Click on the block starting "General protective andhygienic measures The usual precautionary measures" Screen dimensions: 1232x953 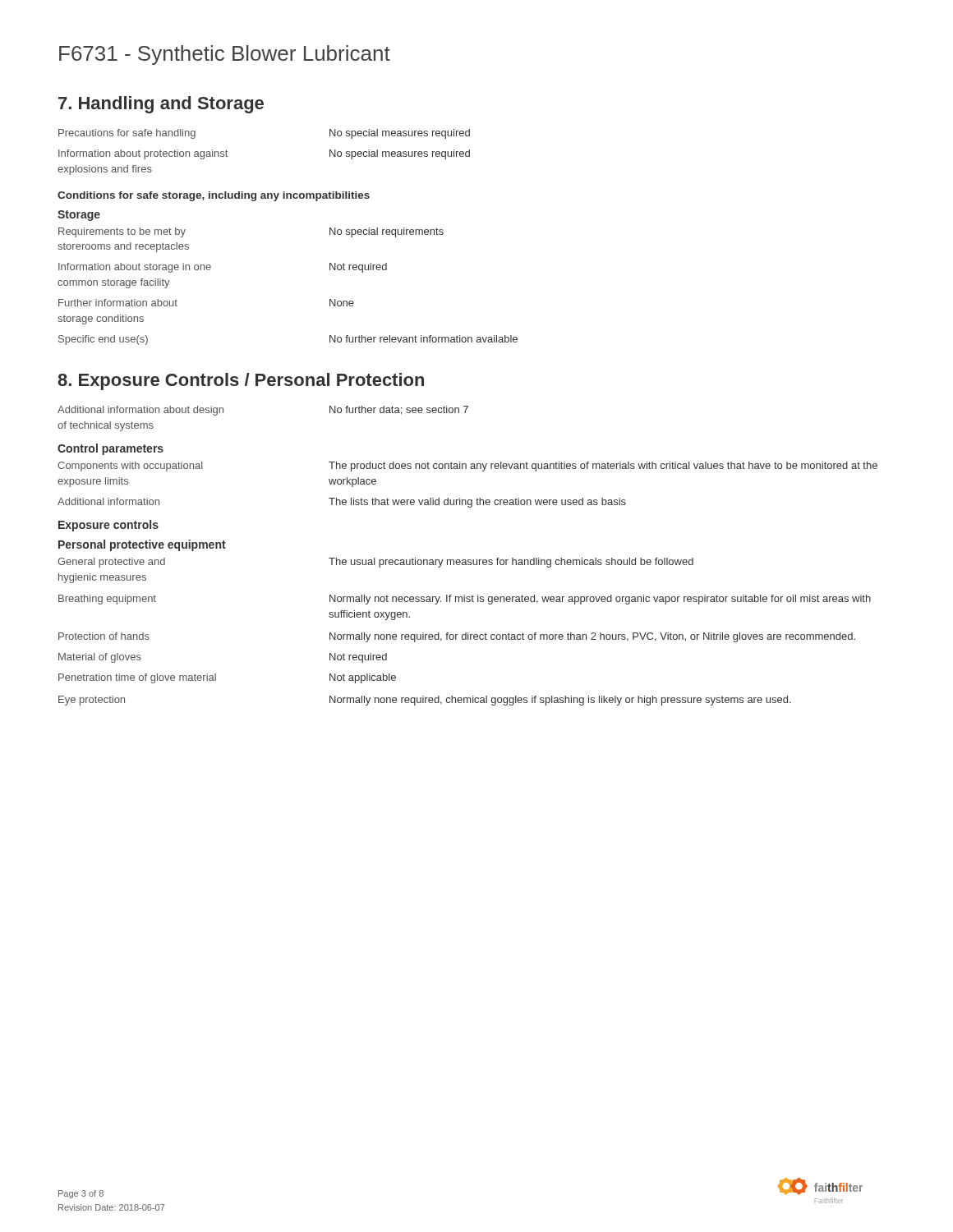(x=476, y=570)
